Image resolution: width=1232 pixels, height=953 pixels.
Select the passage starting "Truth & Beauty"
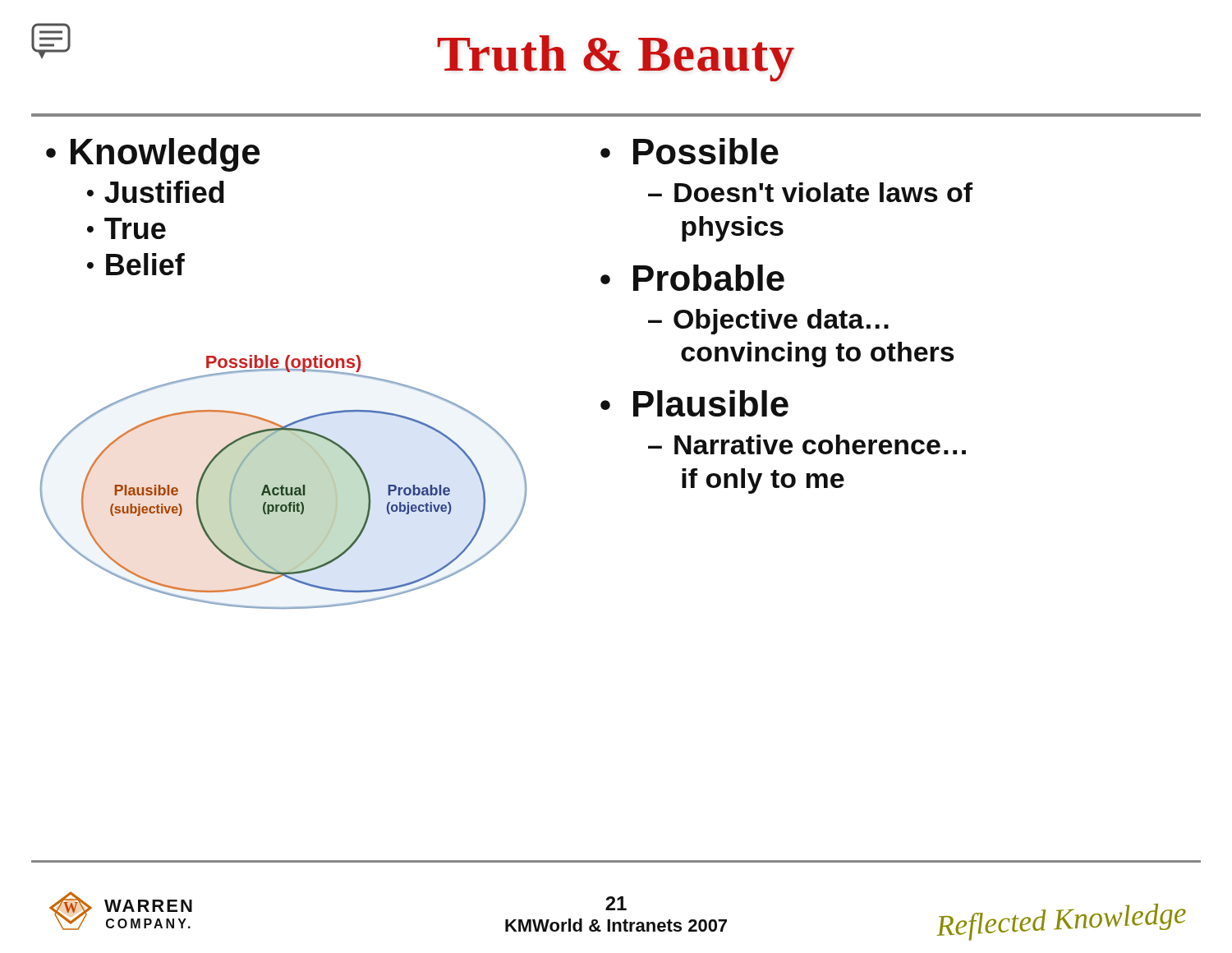[x=616, y=53]
